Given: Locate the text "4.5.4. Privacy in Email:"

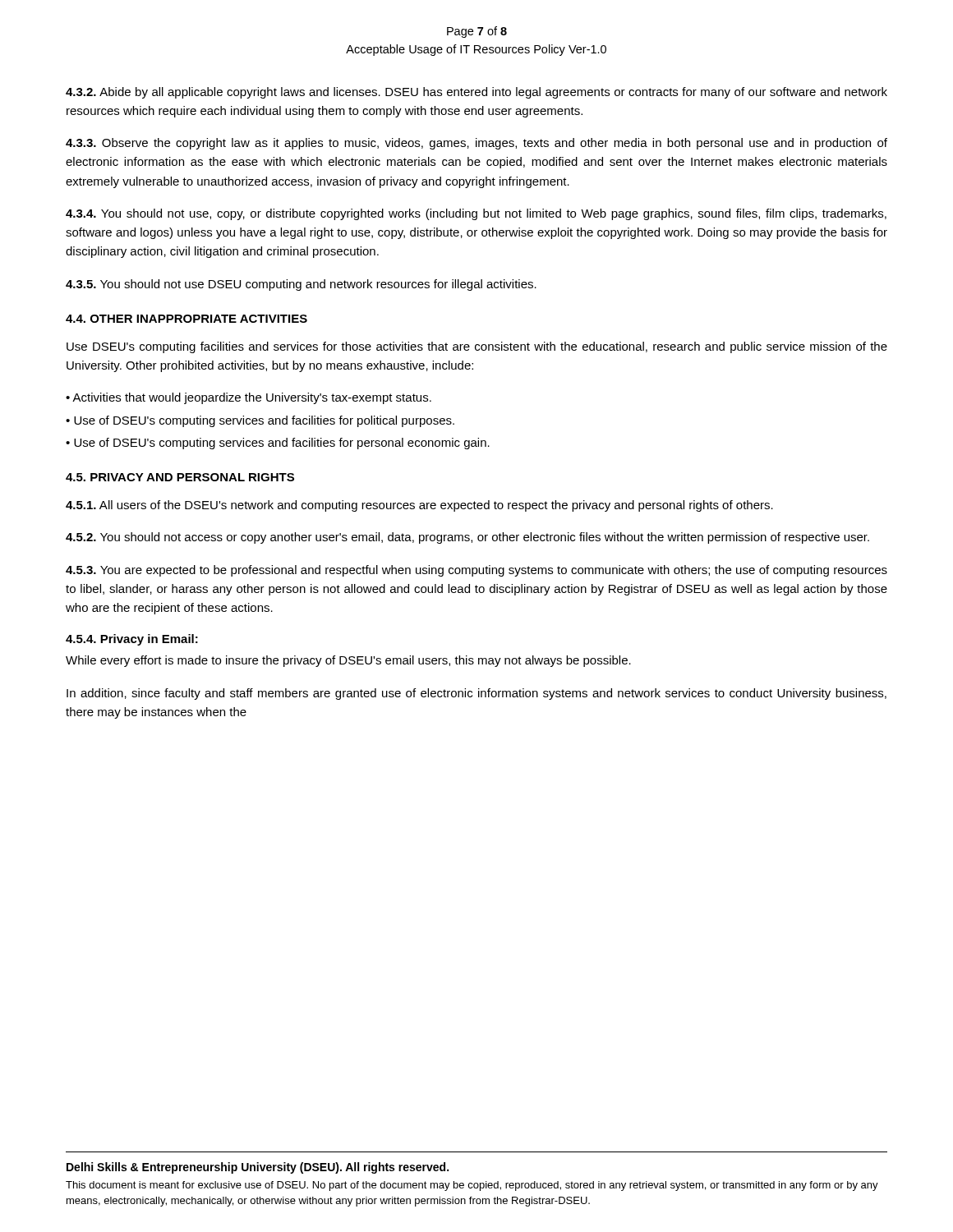Looking at the screenshot, I should tap(132, 639).
